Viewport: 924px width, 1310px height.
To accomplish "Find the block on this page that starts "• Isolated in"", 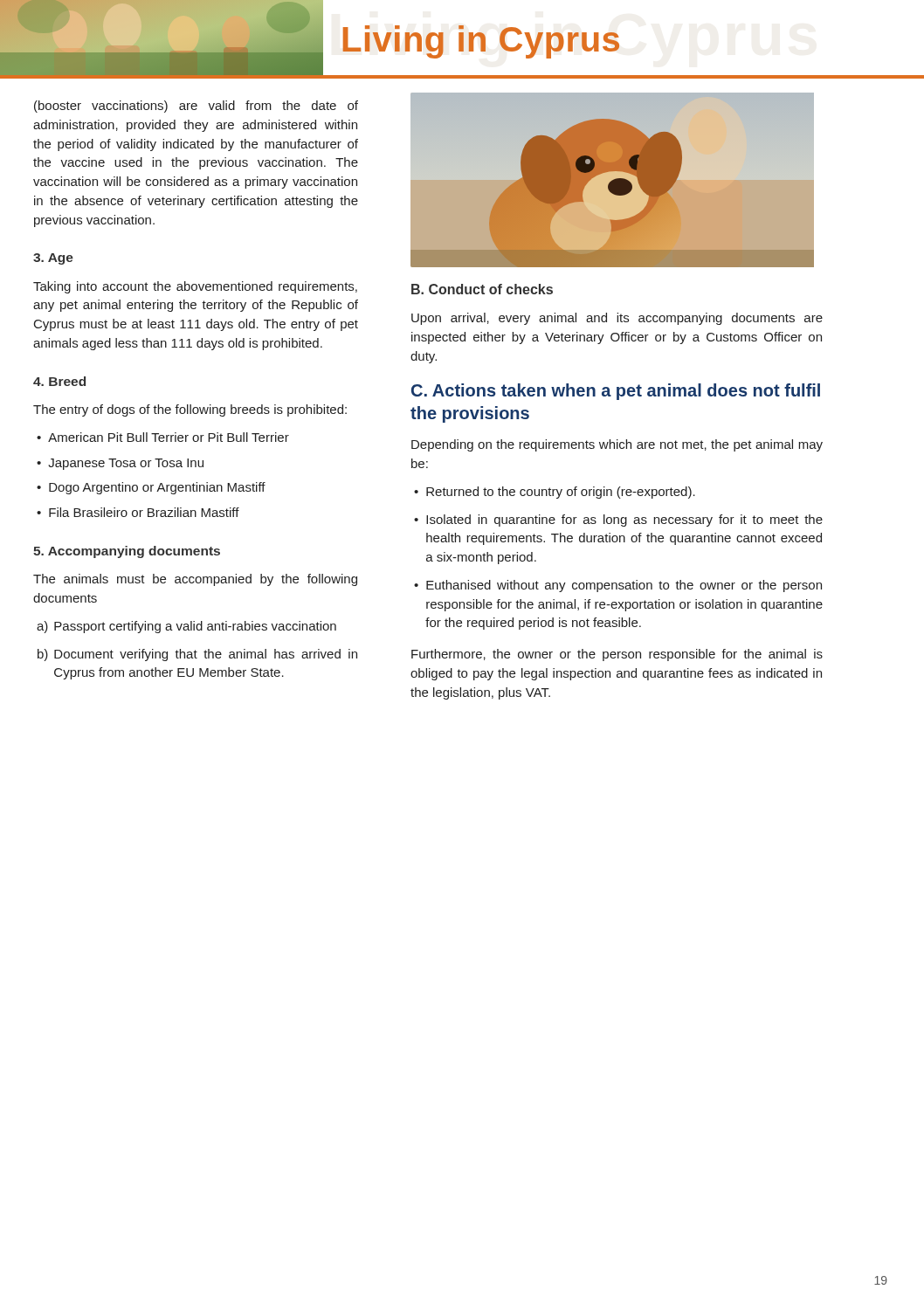I will click(618, 538).
